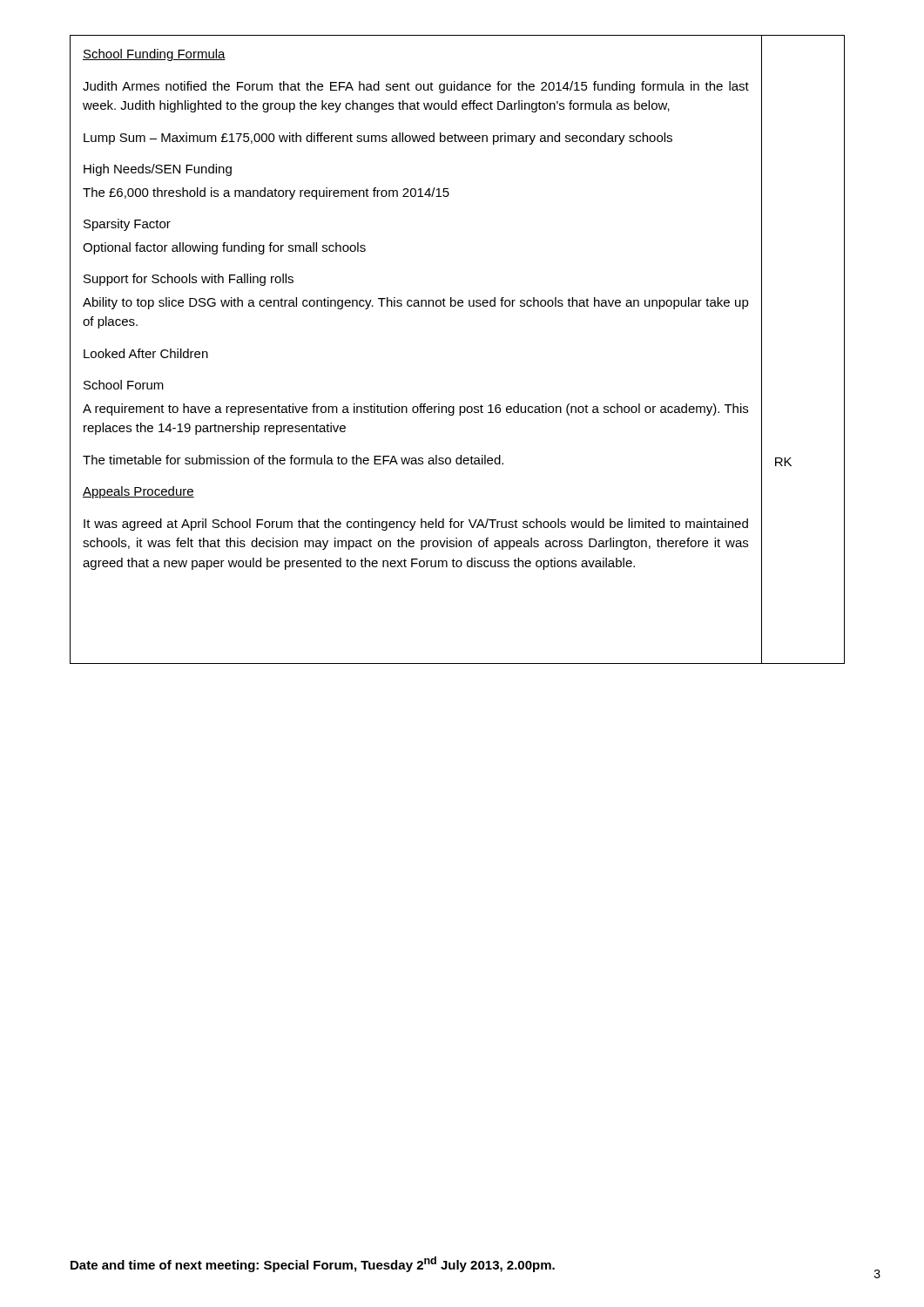Screen dimensions: 1307x924
Task: Locate the text block that reads "Date and time of"
Action: click(x=457, y=1263)
